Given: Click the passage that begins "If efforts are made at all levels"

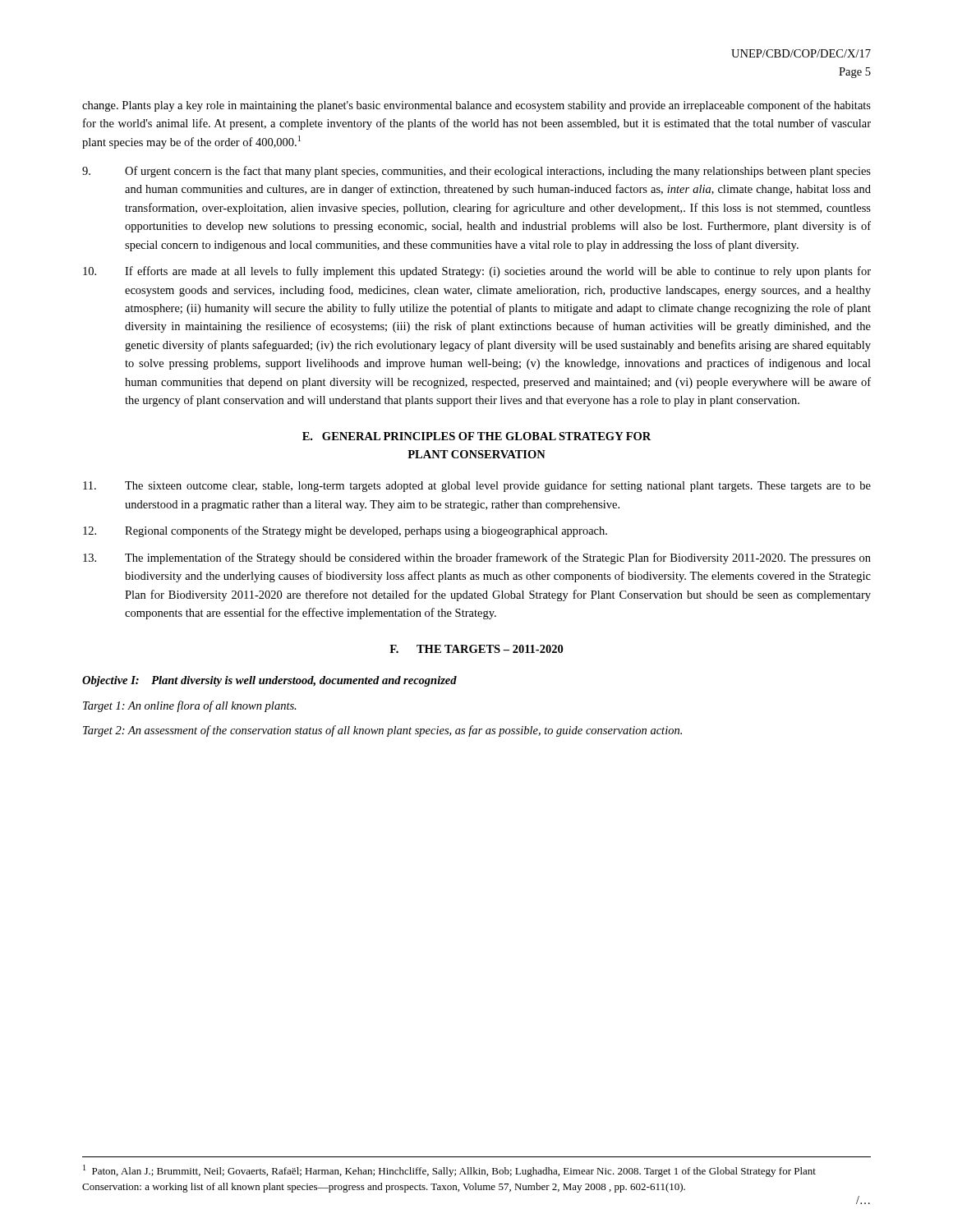Looking at the screenshot, I should (x=476, y=336).
